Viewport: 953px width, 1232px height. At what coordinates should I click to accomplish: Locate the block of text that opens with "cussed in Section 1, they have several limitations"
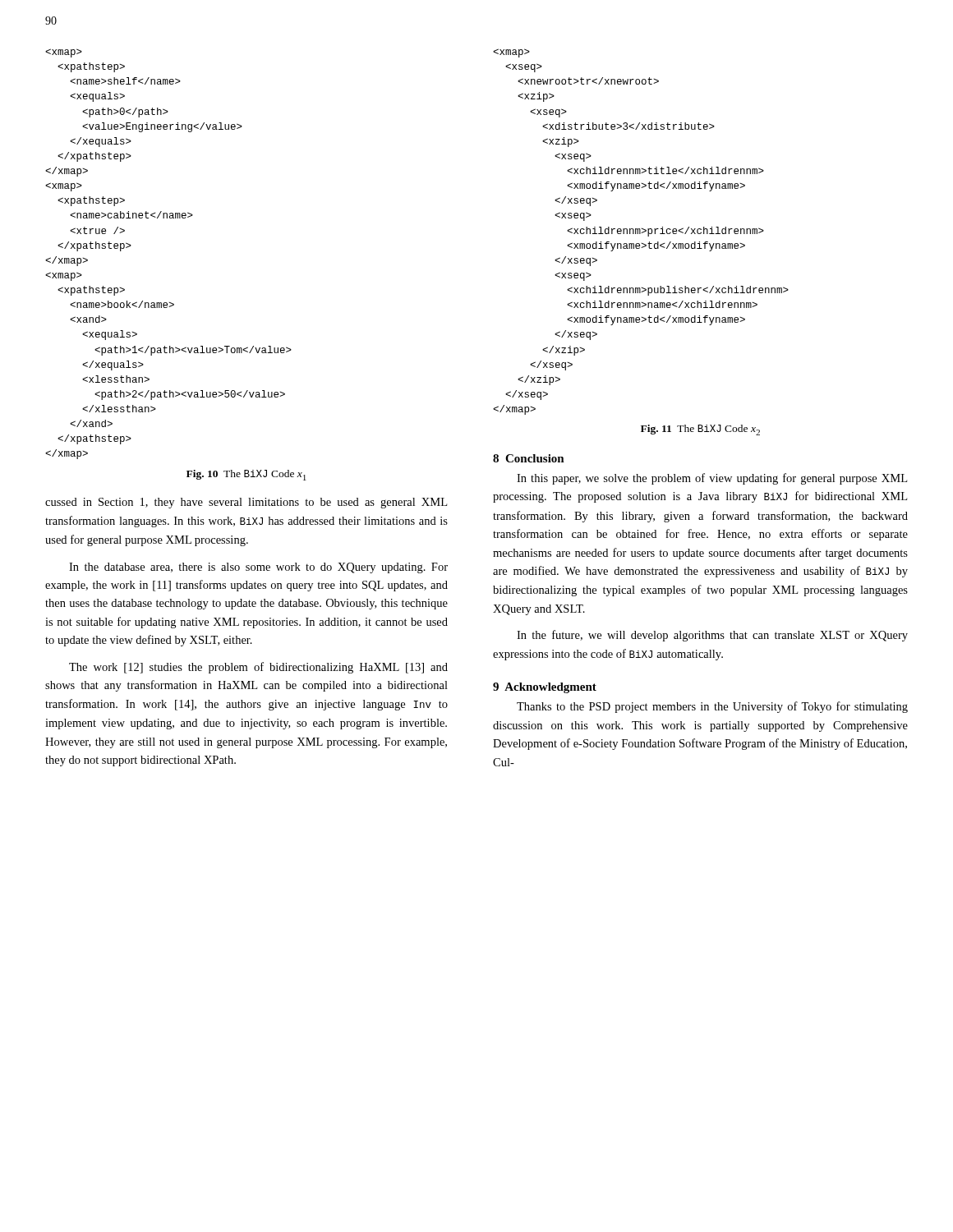[x=246, y=521]
